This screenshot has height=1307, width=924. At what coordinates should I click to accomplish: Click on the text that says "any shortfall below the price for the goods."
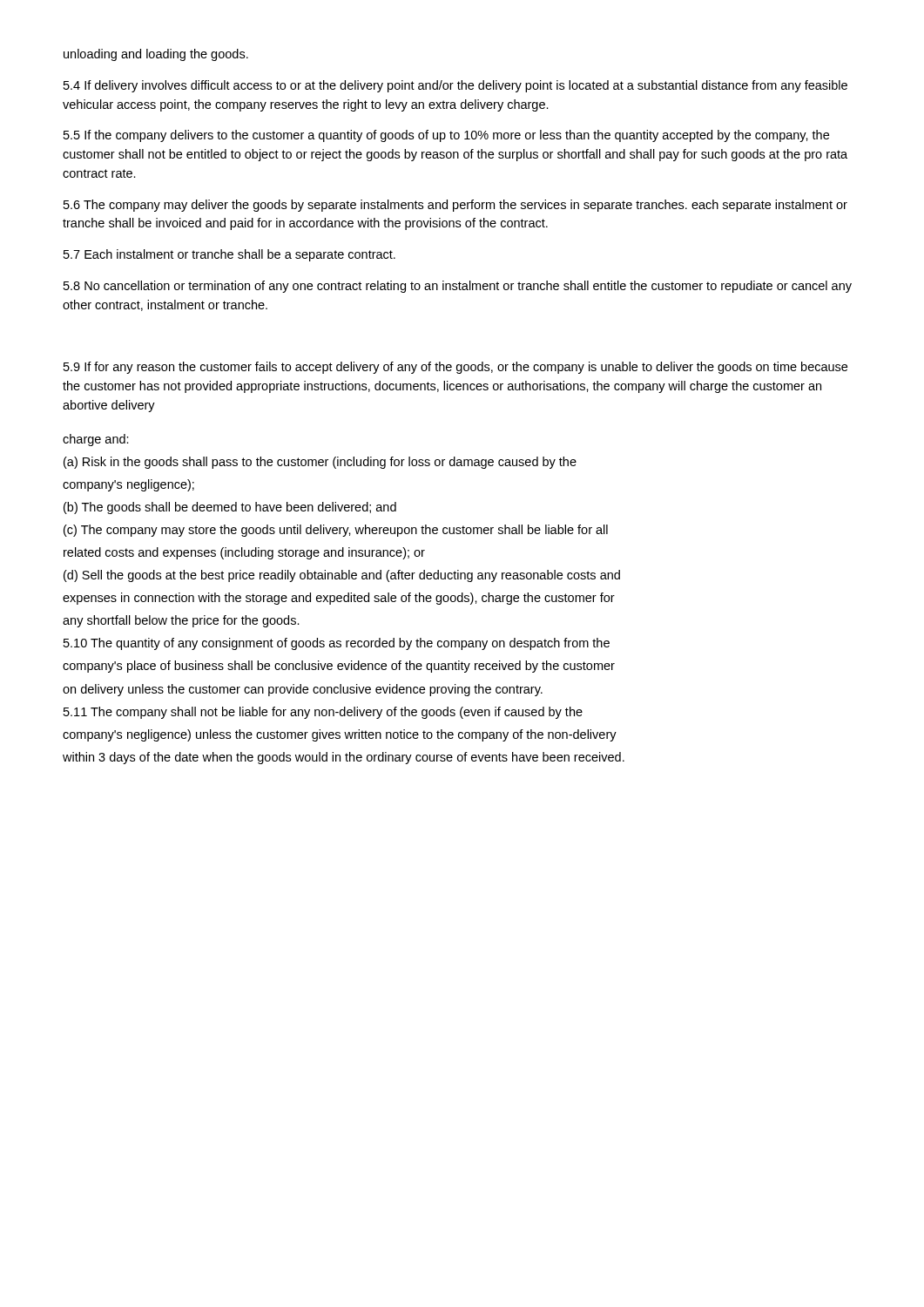click(x=181, y=621)
